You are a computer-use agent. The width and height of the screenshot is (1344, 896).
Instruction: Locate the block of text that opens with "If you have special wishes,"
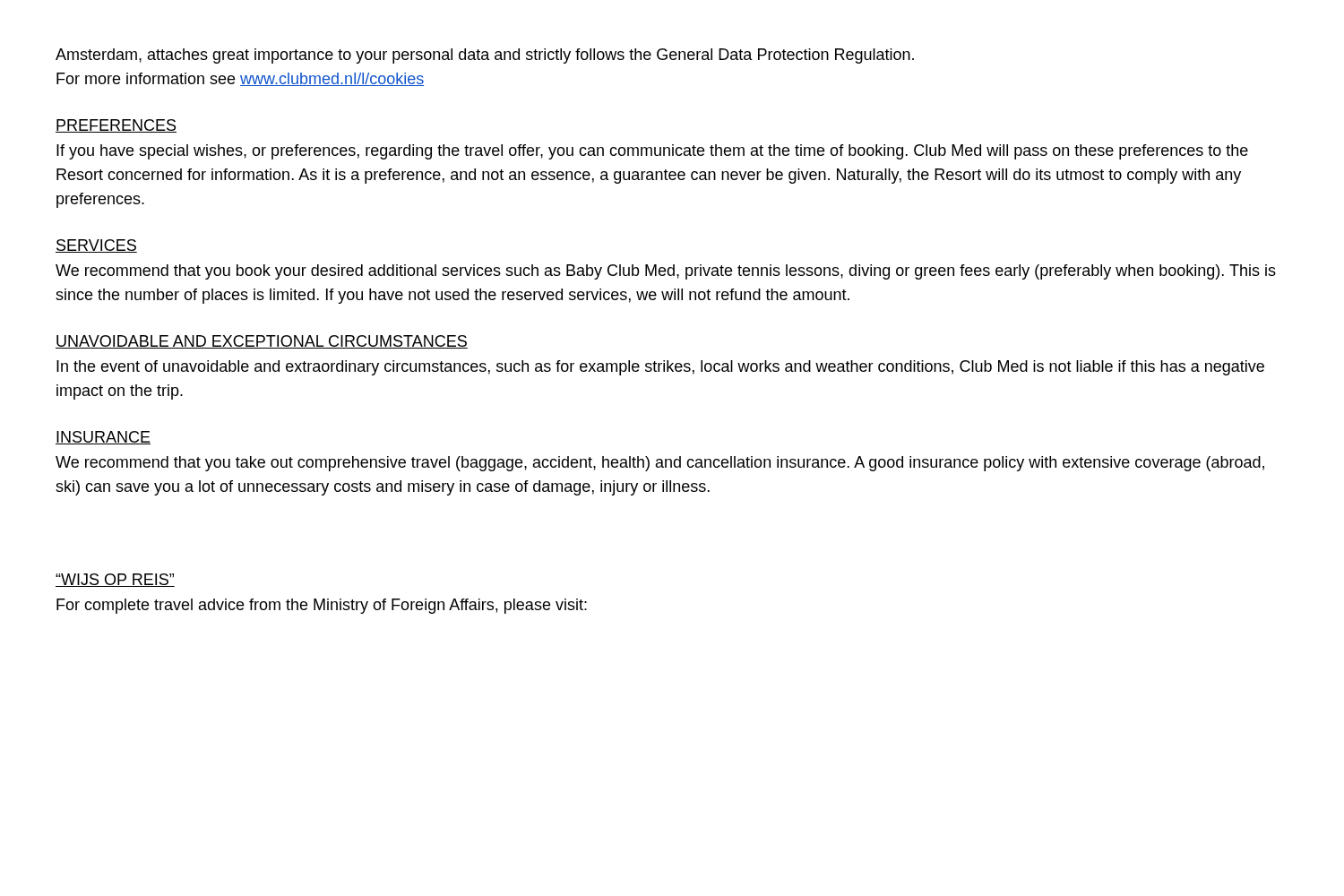[652, 175]
